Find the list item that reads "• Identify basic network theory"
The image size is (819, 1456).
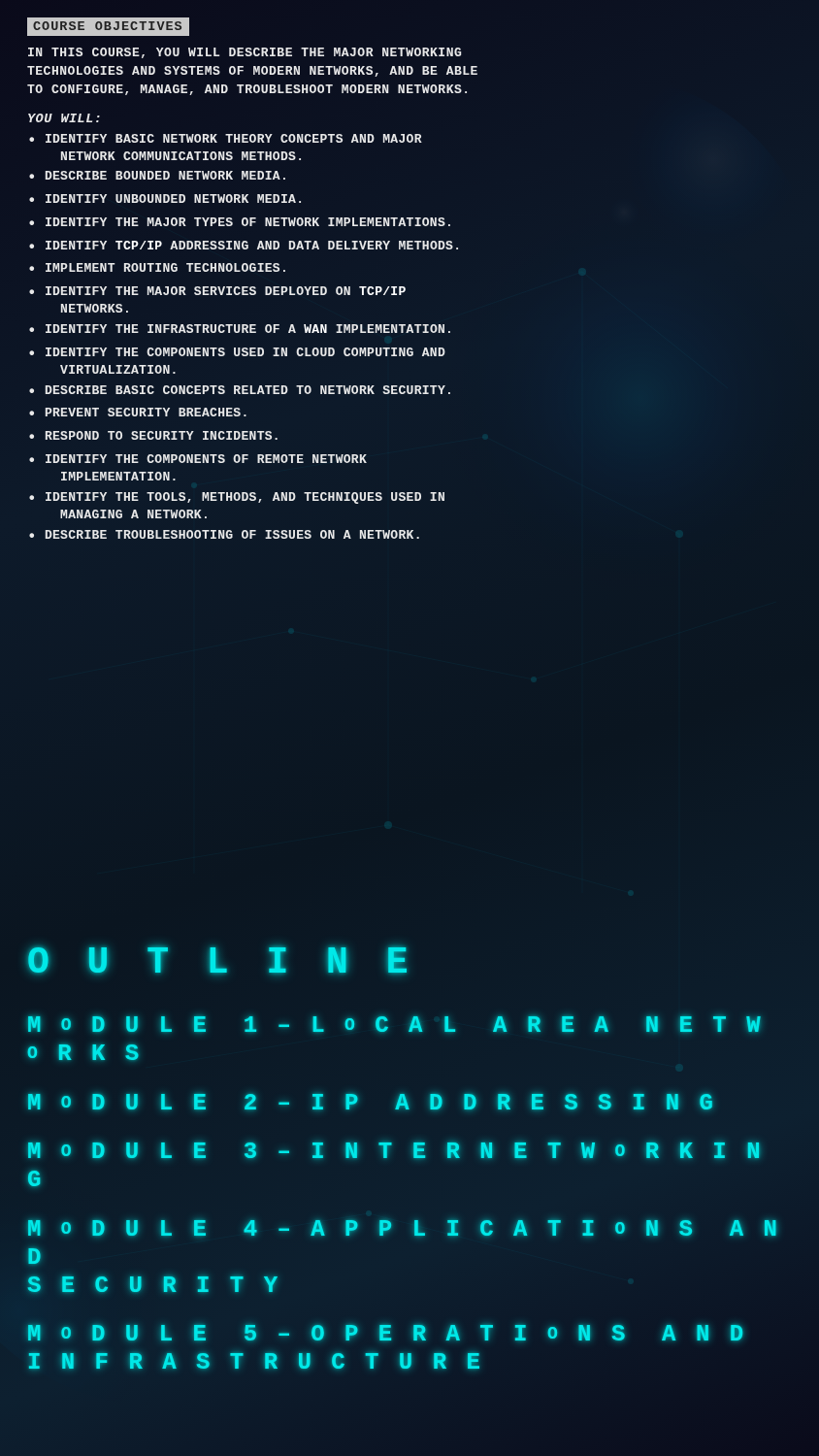410,149
